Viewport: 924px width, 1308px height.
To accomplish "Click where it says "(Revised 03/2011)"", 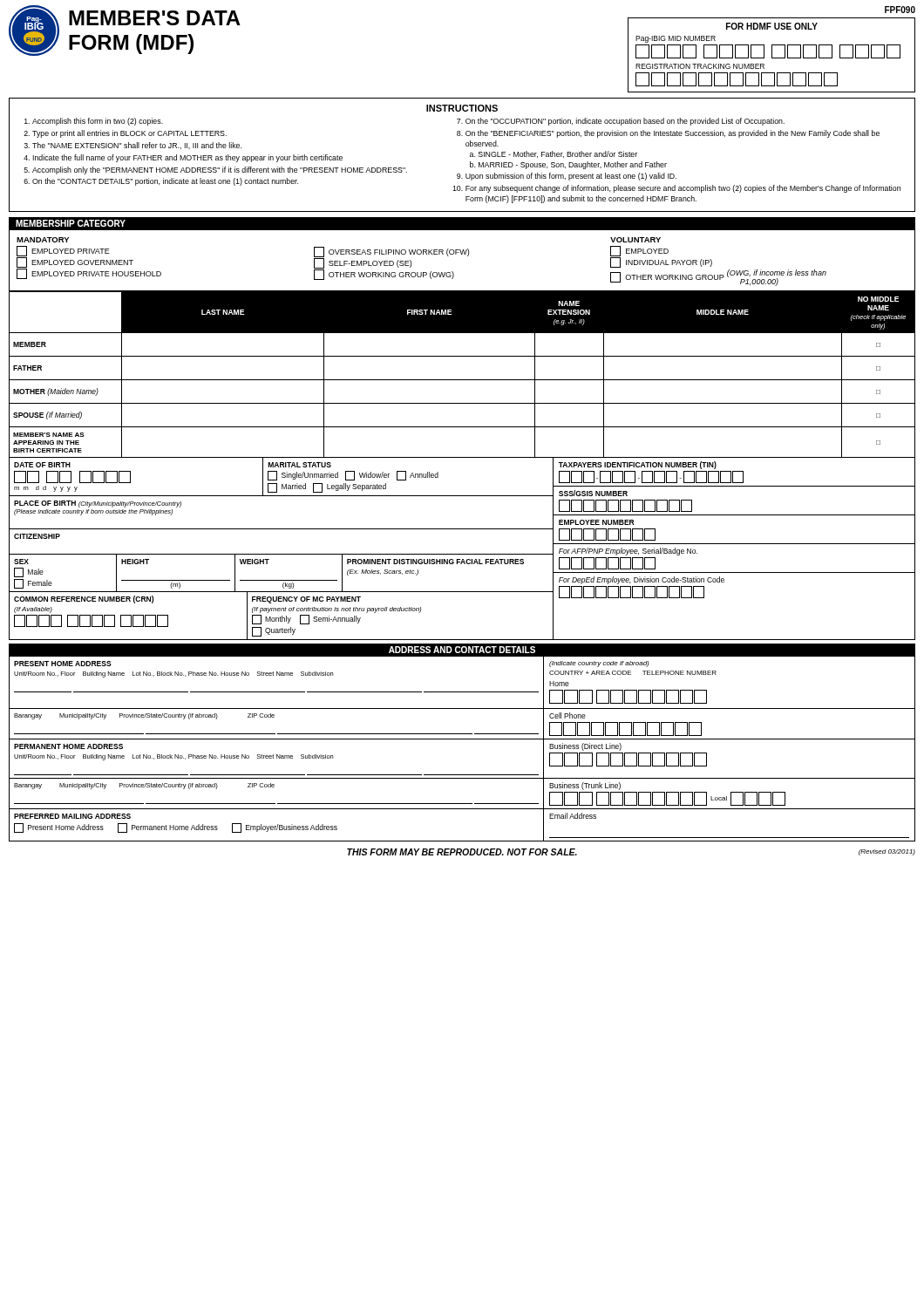I will click(x=887, y=852).
